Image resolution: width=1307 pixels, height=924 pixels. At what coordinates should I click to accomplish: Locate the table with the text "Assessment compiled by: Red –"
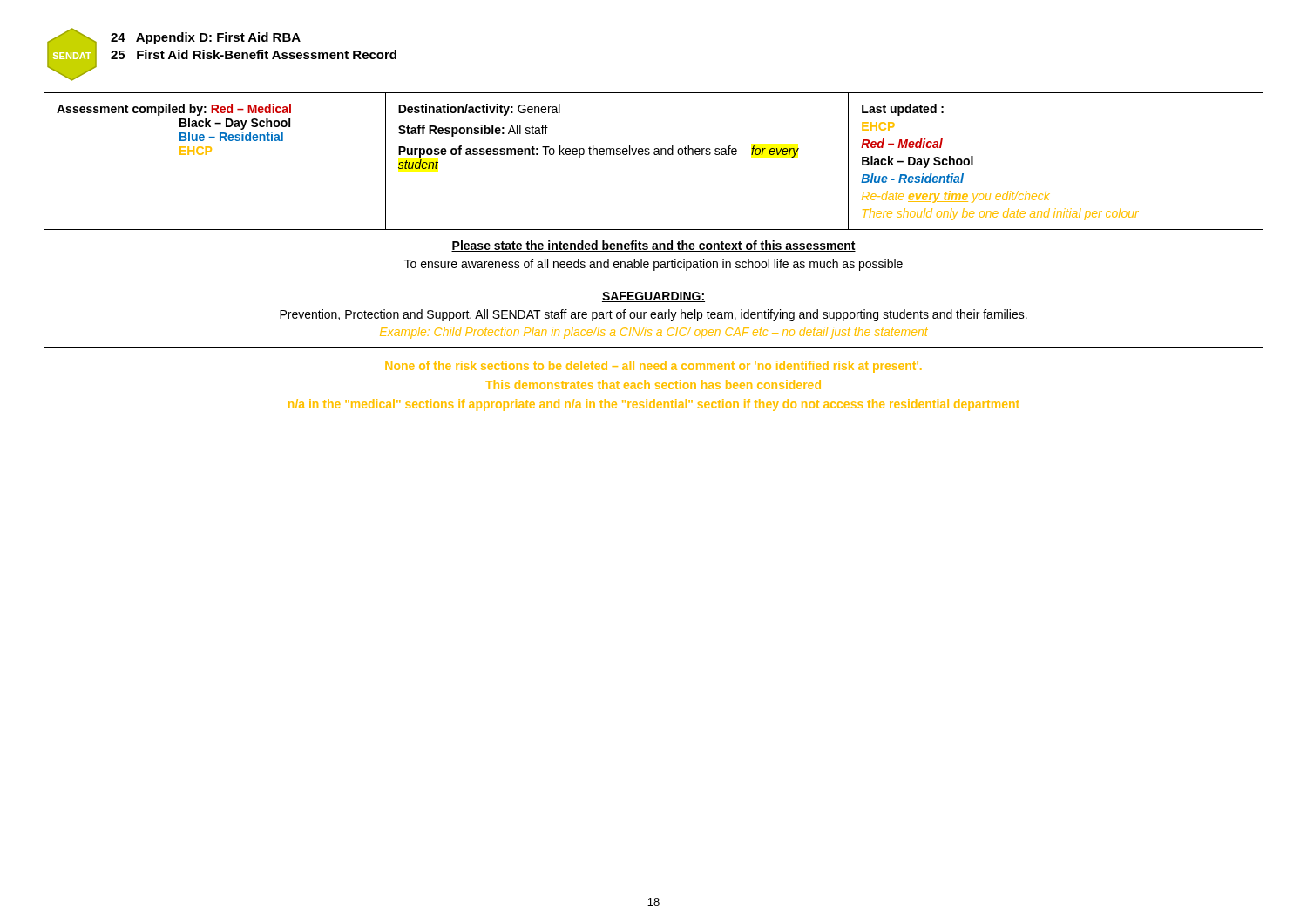coord(654,257)
